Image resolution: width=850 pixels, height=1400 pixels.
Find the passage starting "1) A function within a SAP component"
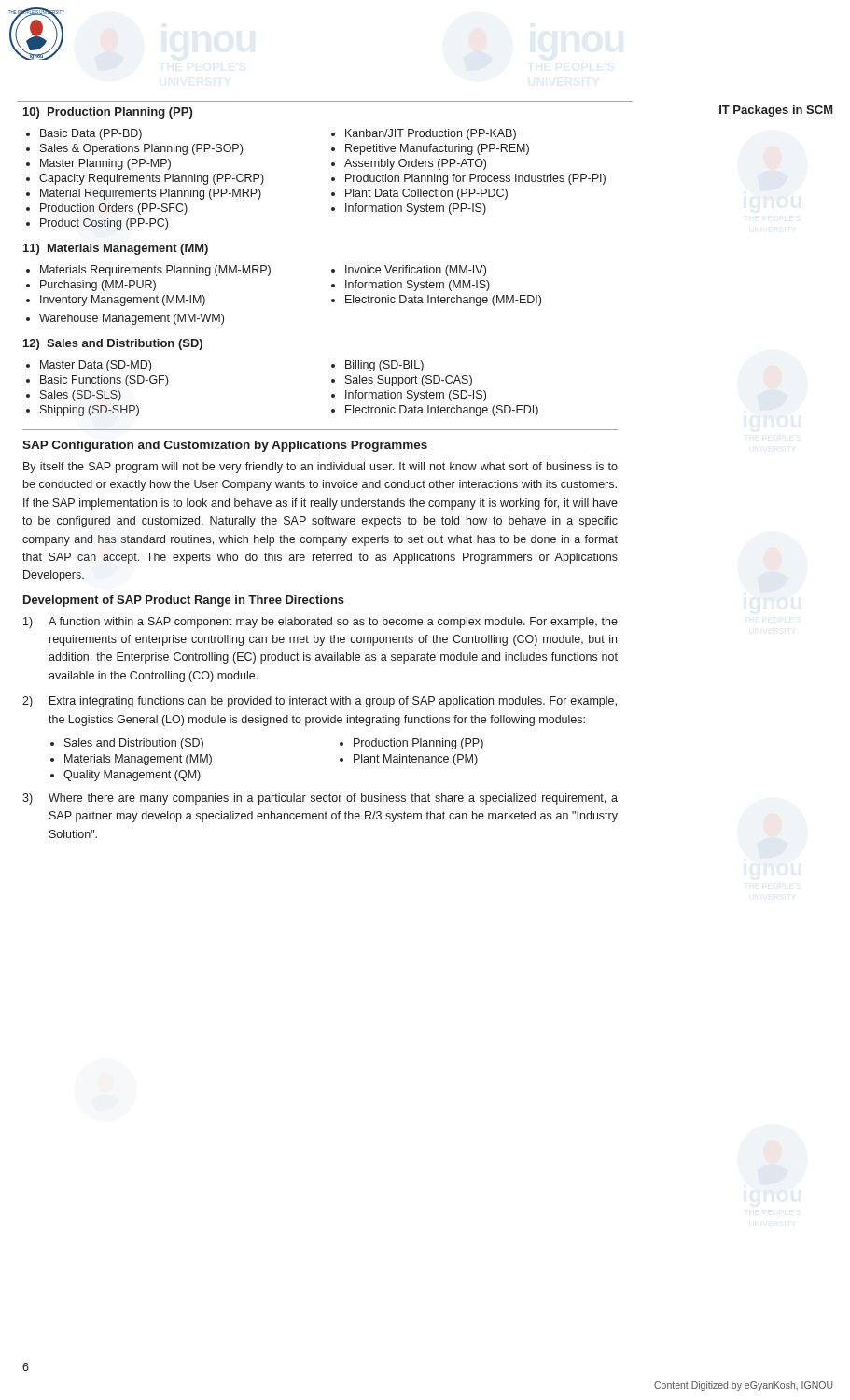pos(320,649)
